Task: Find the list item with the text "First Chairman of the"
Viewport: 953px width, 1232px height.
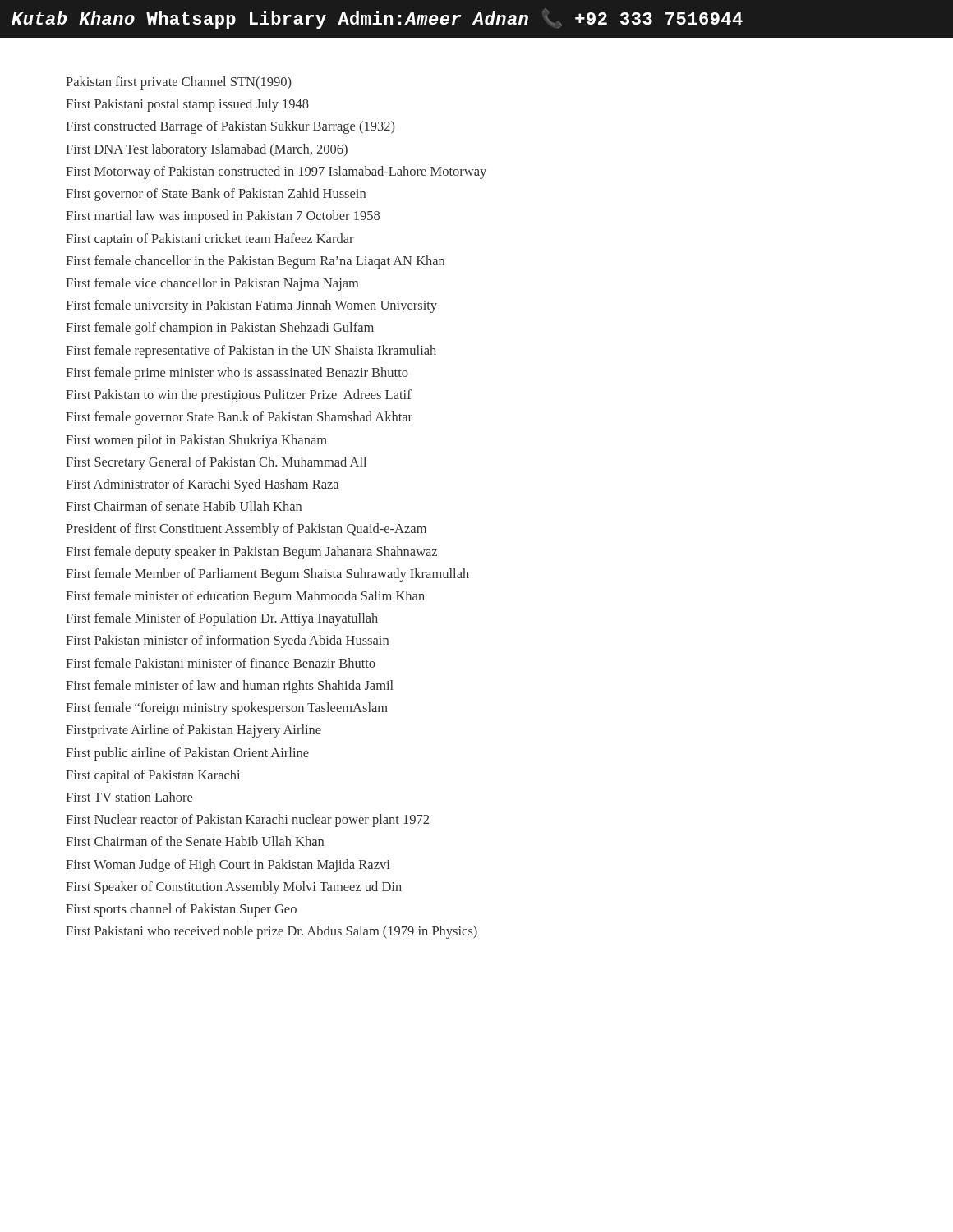Action: [x=195, y=842]
